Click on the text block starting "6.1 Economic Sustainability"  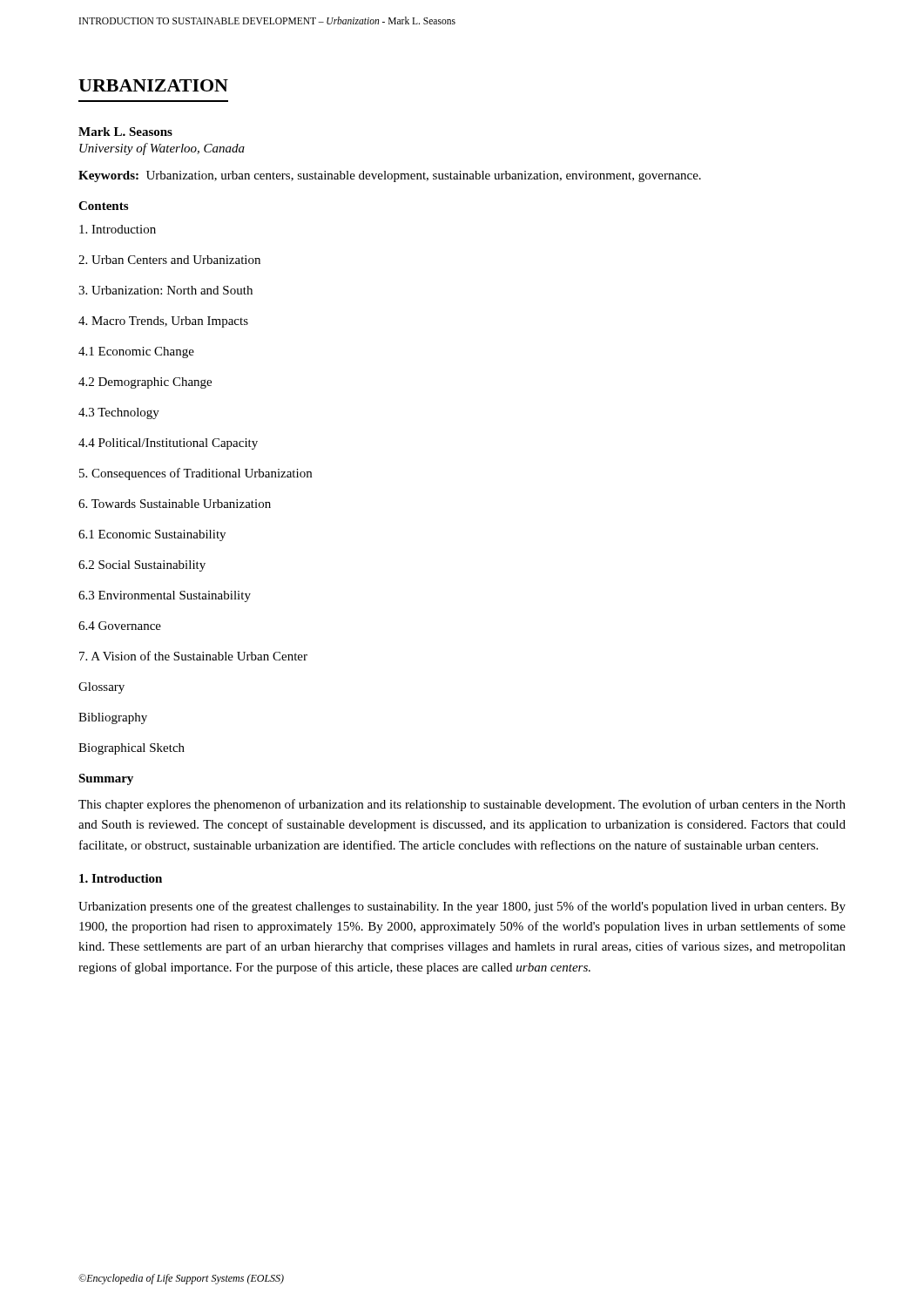pos(152,535)
